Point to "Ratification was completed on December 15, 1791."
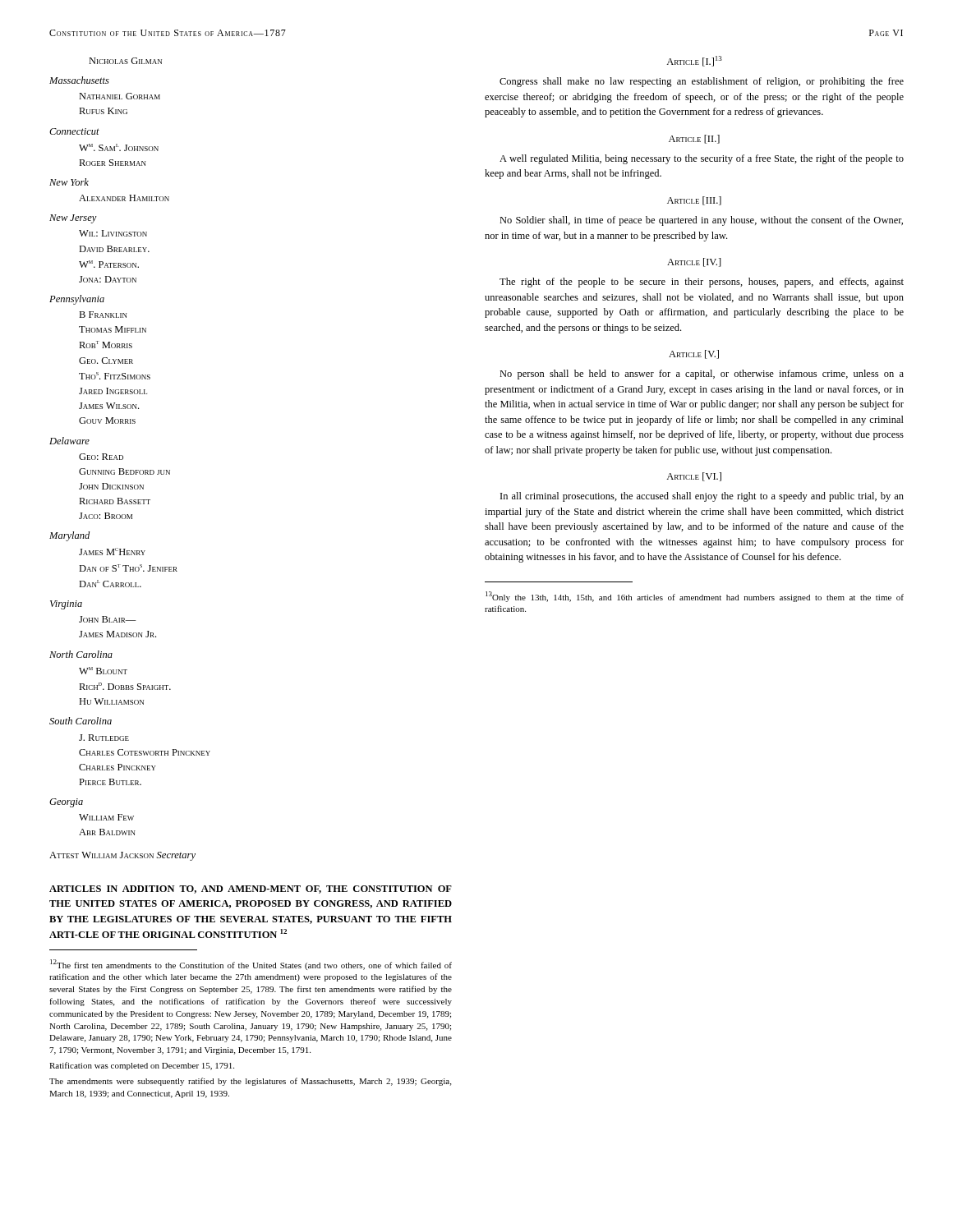Screen dimensions: 1232x953 [142, 1065]
